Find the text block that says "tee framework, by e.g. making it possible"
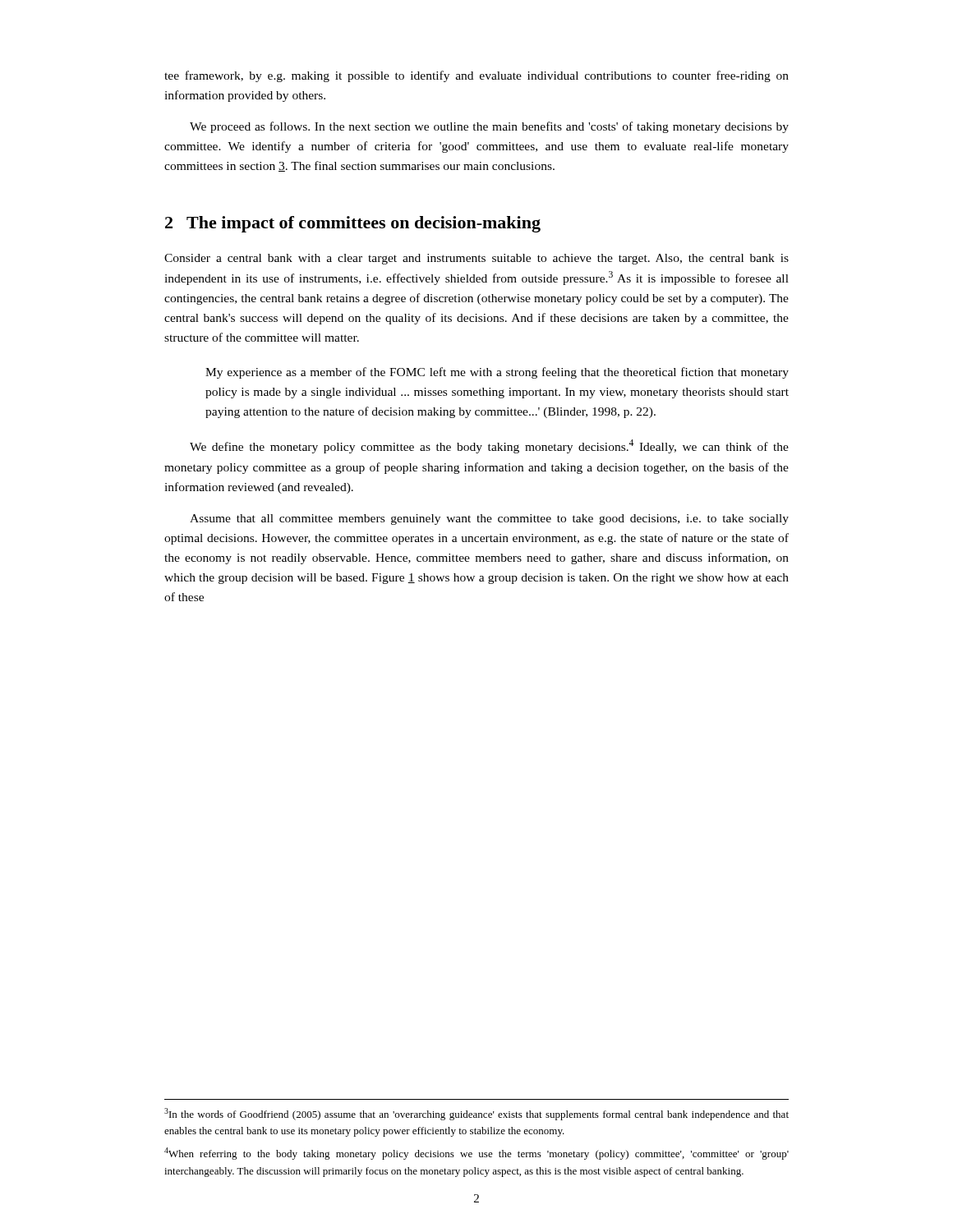 coord(476,85)
